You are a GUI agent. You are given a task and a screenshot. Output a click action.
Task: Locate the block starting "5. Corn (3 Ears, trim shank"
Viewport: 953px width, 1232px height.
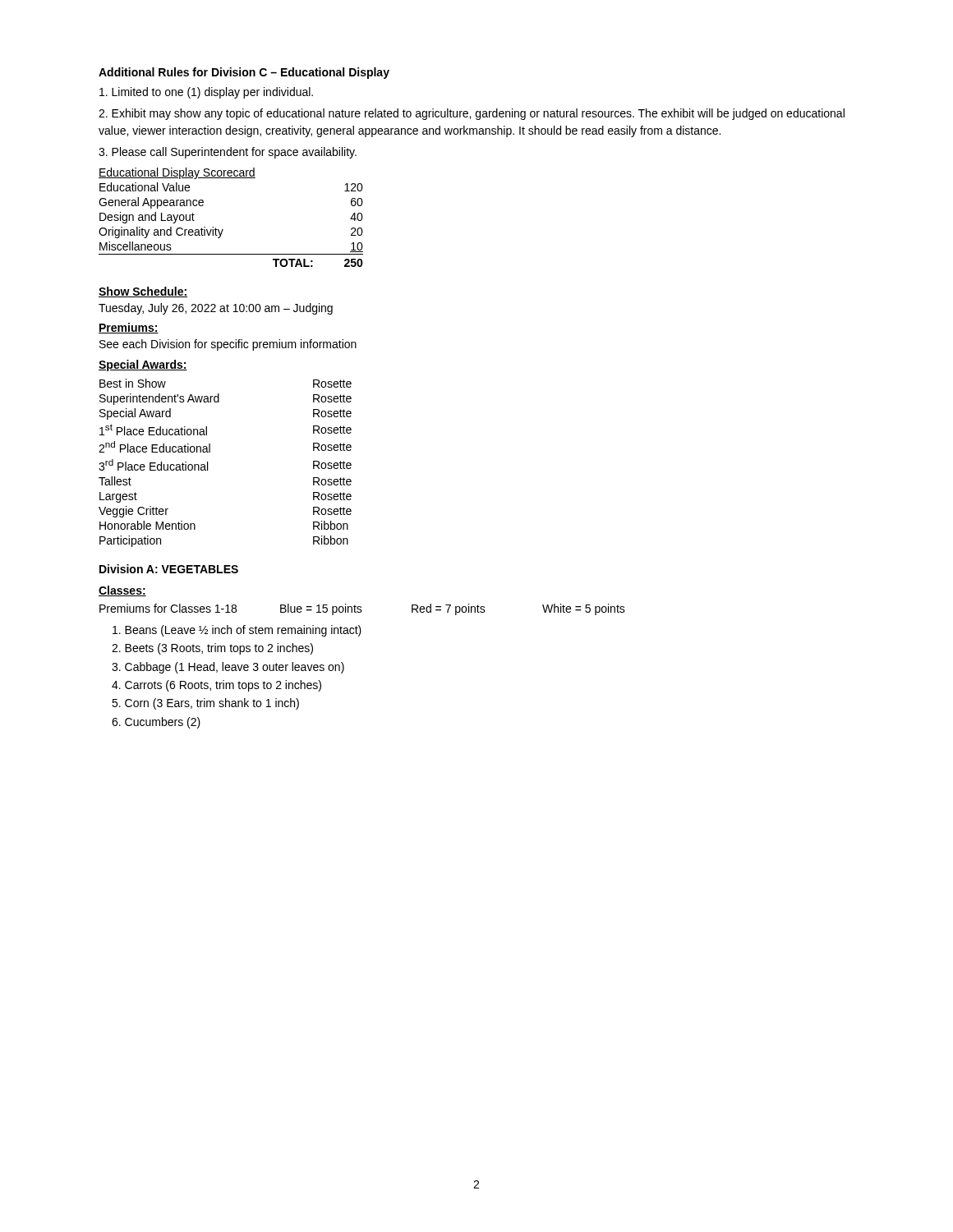[206, 703]
